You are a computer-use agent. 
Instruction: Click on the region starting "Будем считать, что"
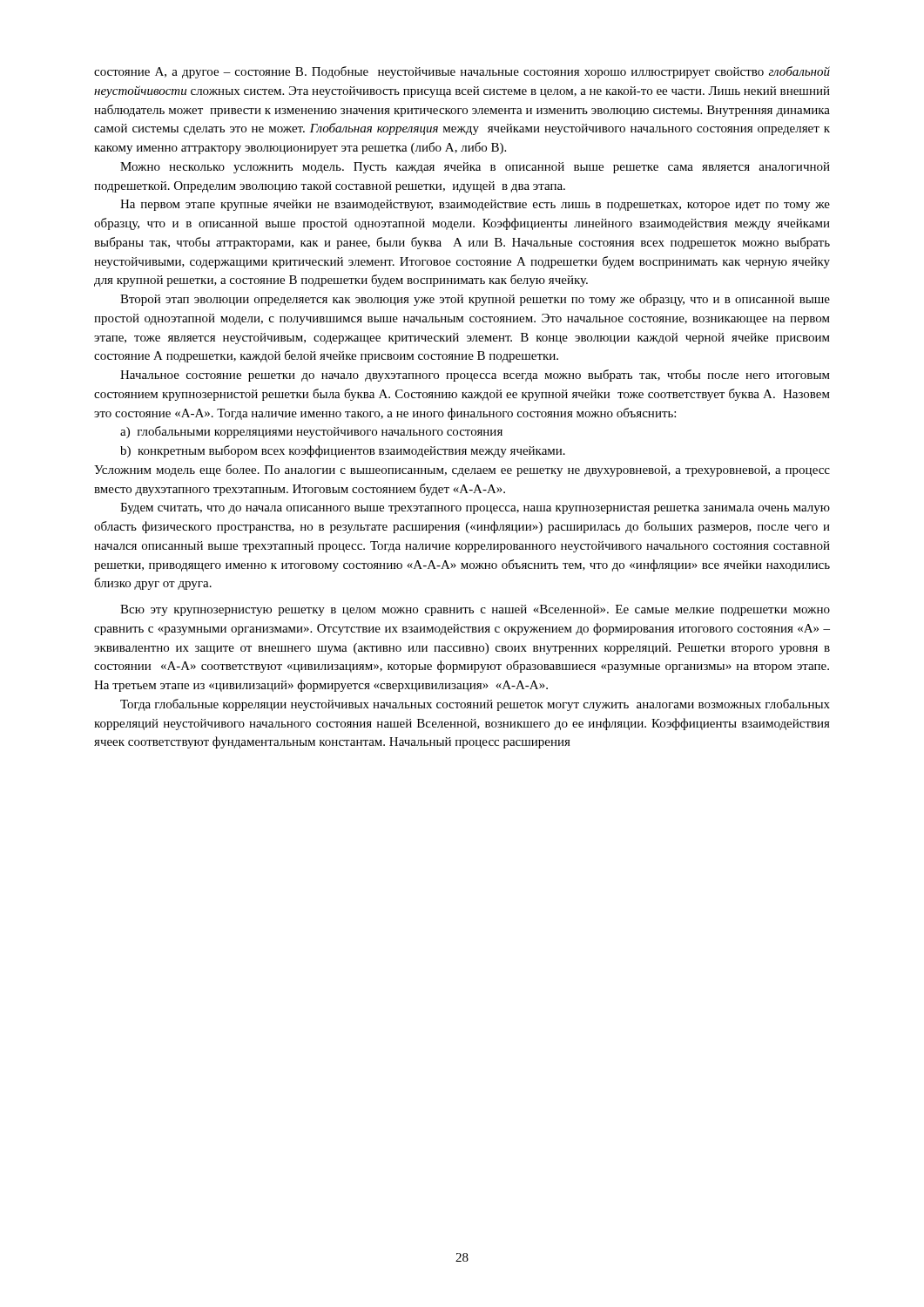(462, 545)
